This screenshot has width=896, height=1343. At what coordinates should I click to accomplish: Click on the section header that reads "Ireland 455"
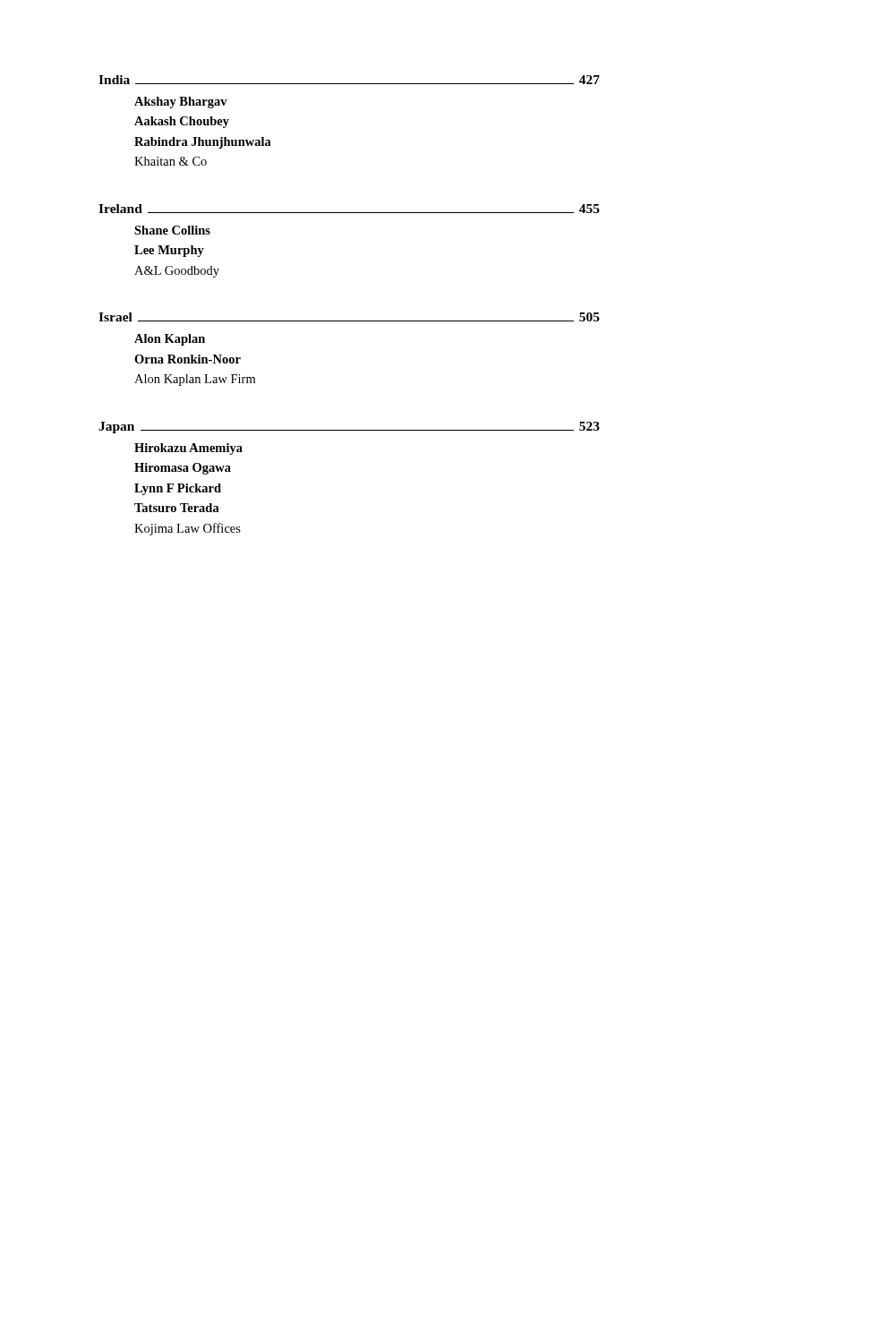point(349,208)
